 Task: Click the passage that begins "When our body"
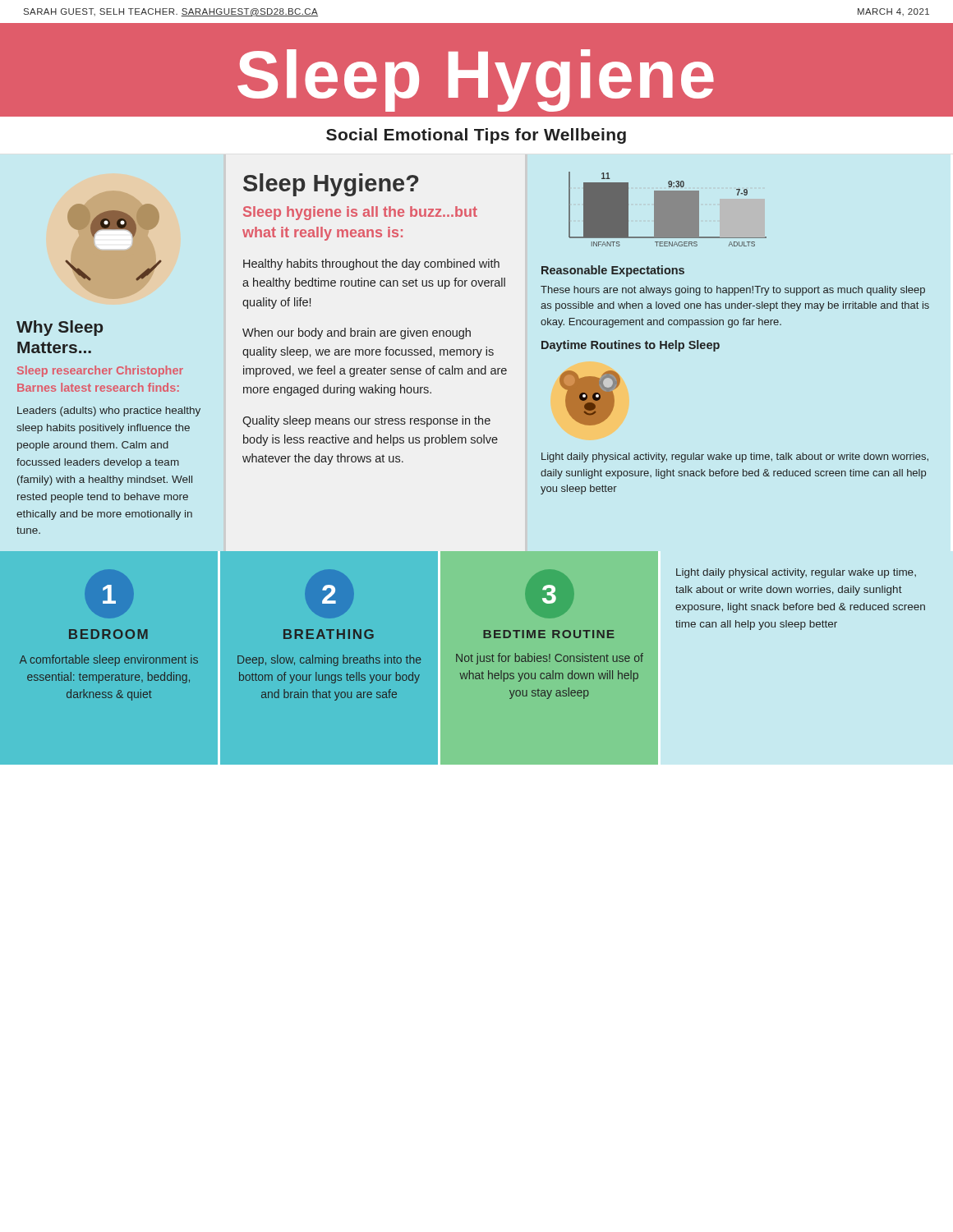[375, 362]
